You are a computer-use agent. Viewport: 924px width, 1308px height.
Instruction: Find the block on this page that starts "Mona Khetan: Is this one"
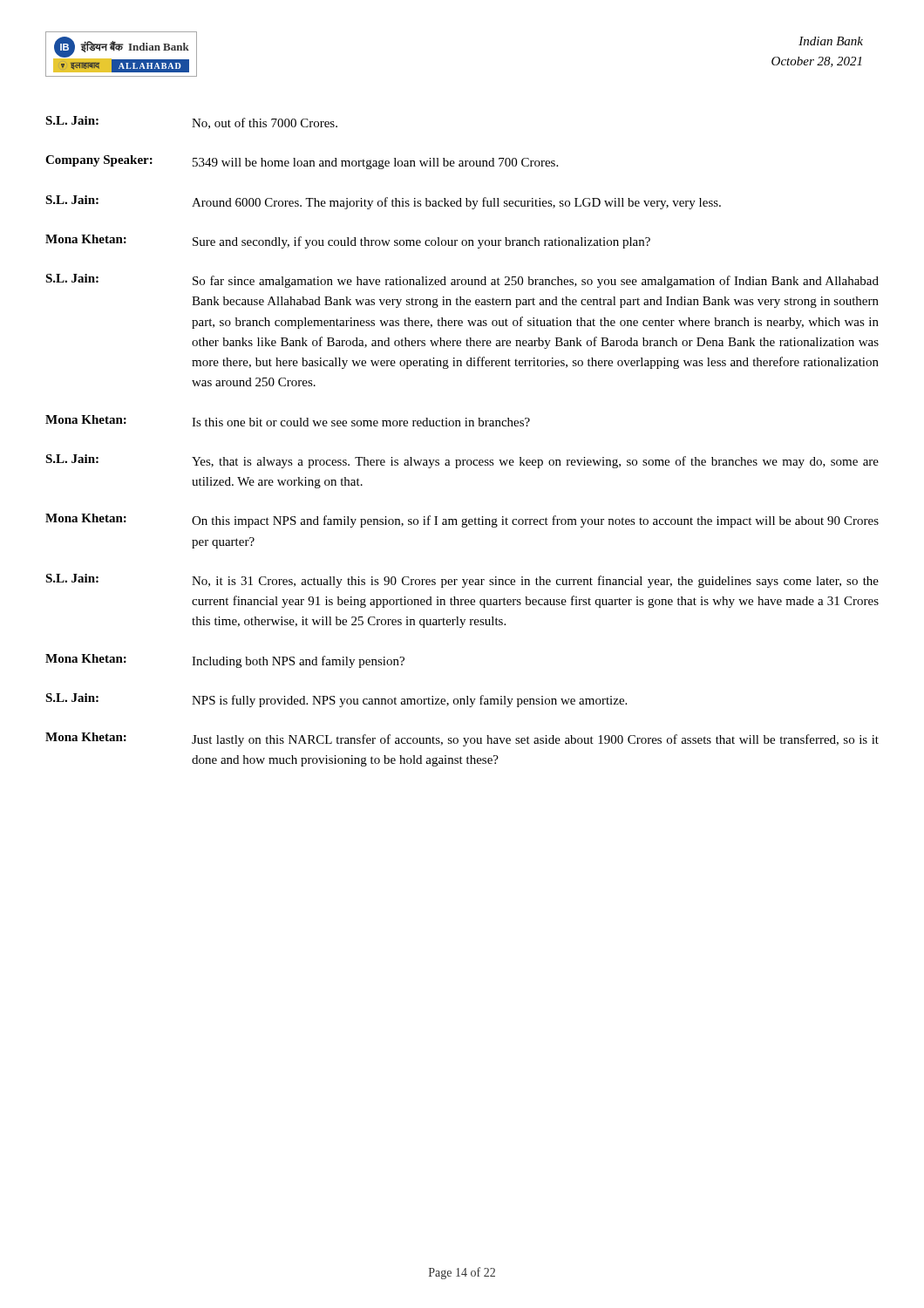(462, 422)
